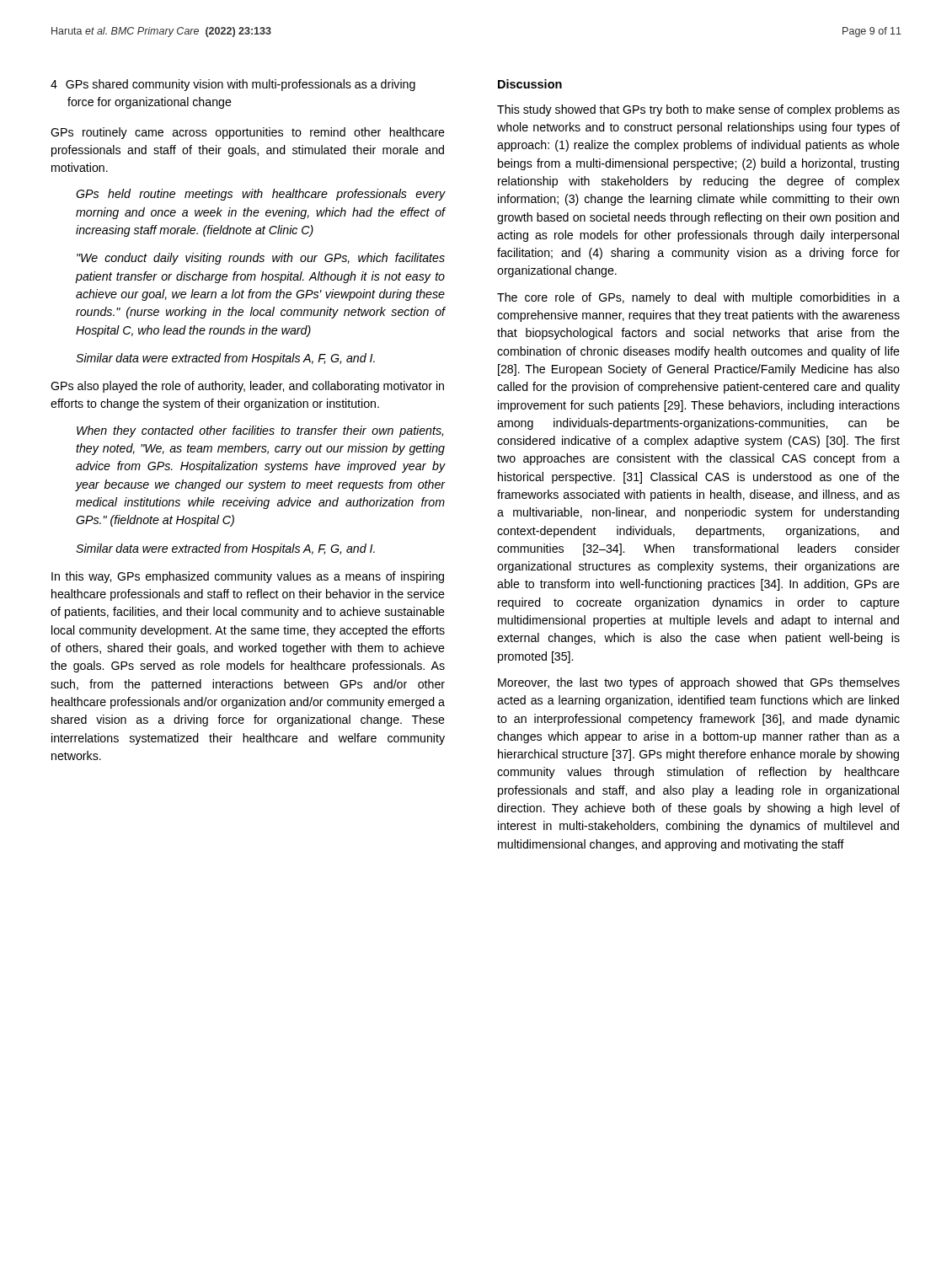
Task: Select the passage starting "4 GPs shared community vision"
Action: pyautogui.click(x=233, y=93)
